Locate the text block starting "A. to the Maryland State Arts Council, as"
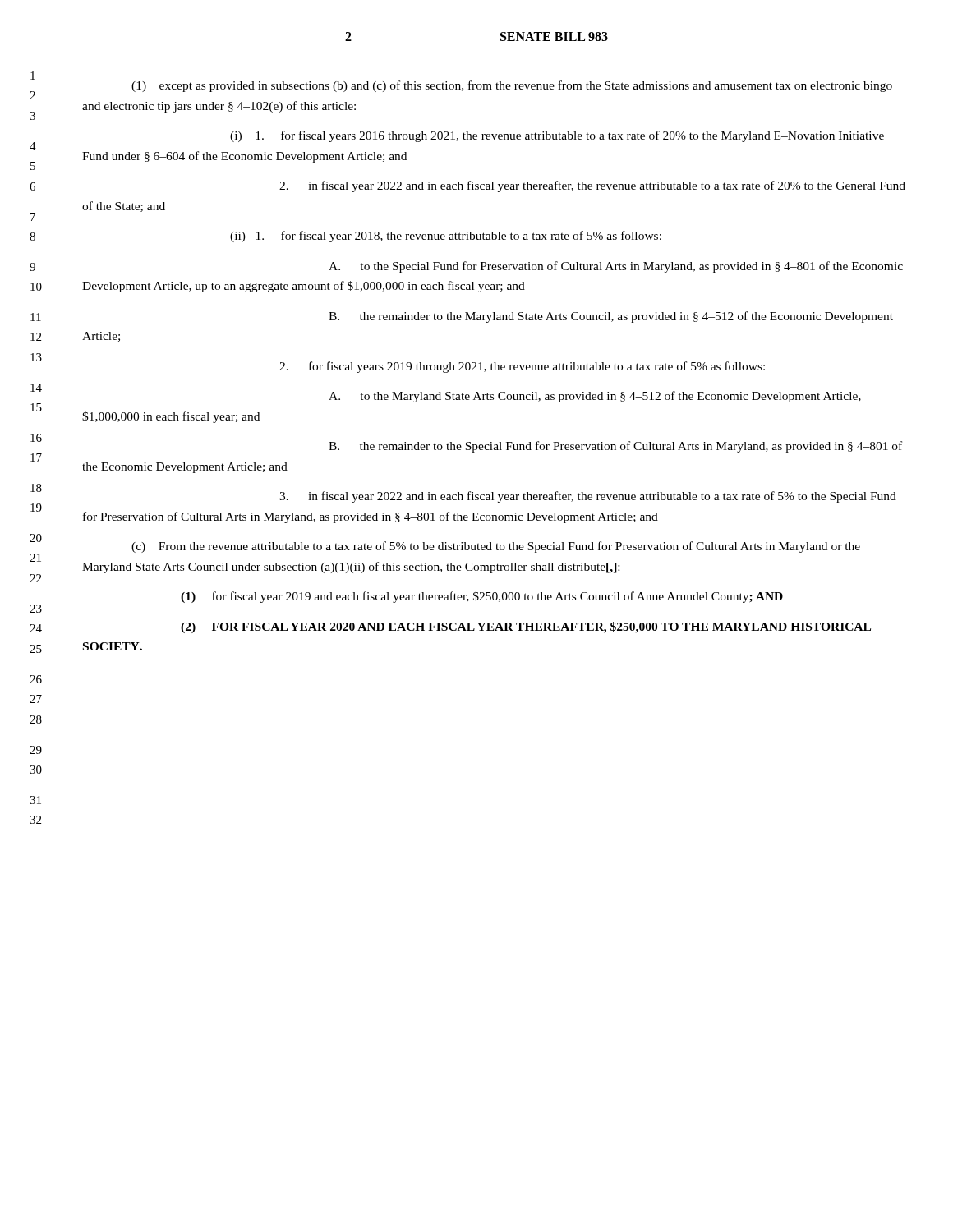The image size is (953, 1232). coord(494,406)
